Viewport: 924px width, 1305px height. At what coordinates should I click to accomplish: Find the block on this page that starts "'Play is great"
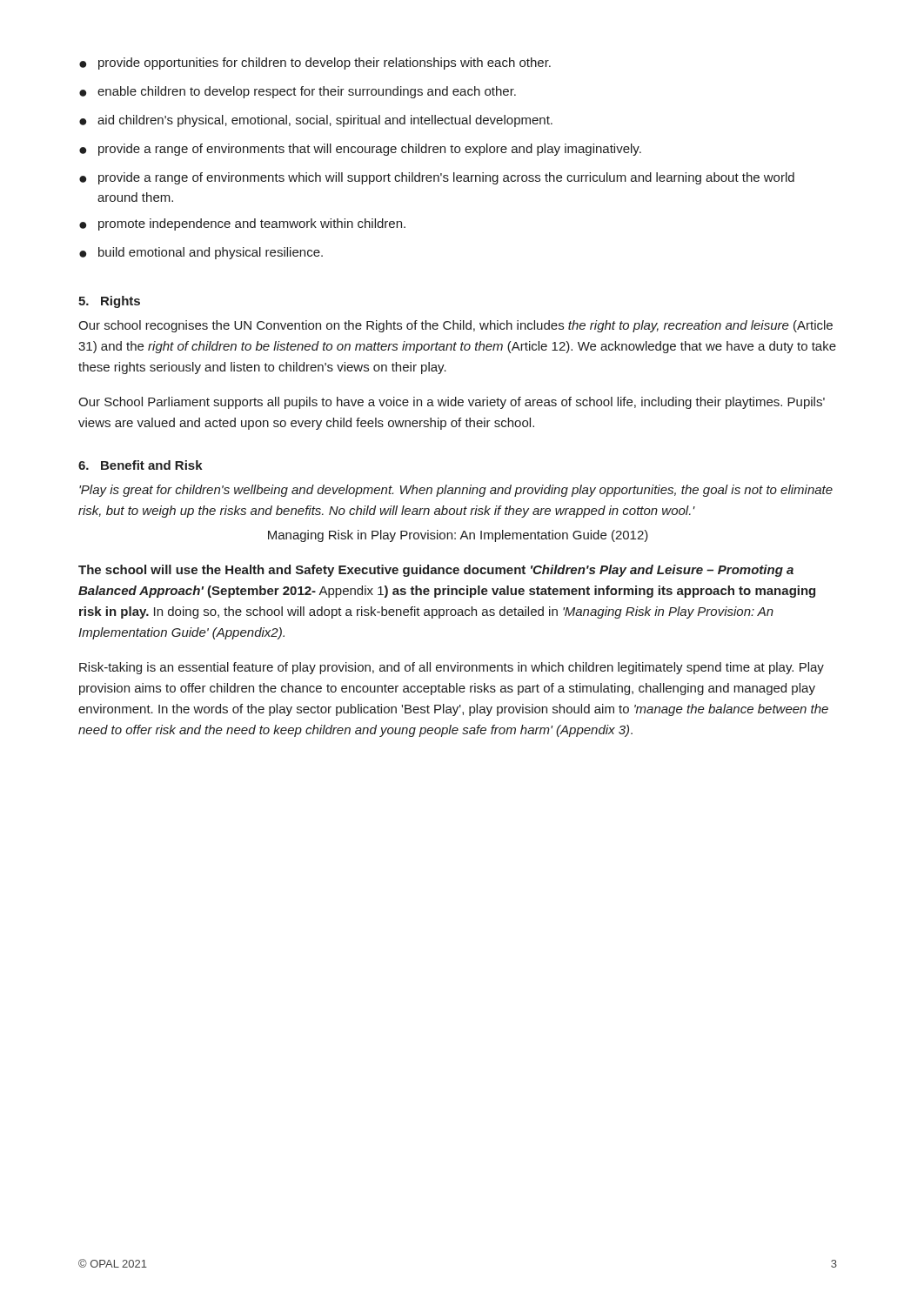point(455,499)
